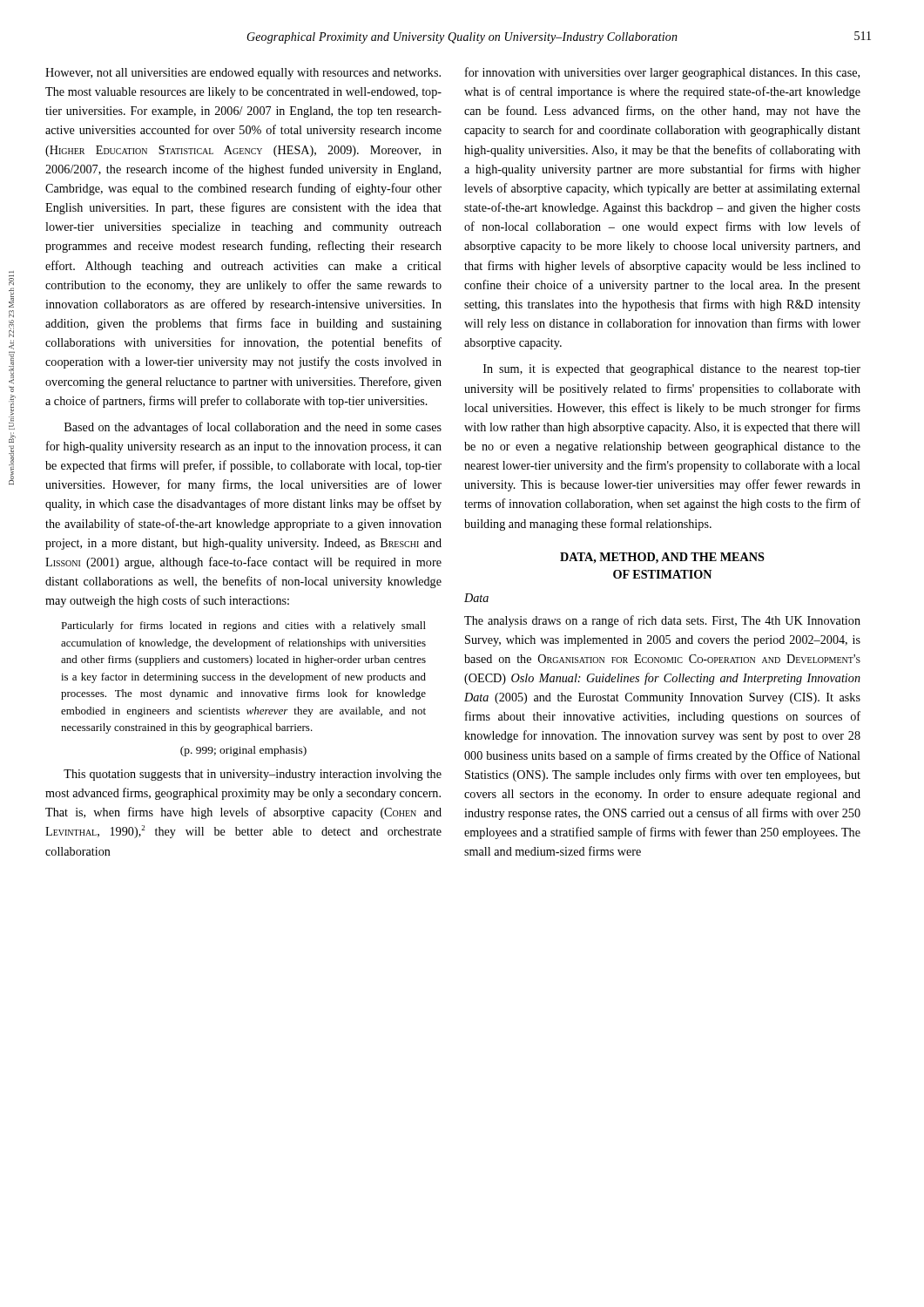Locate the element starting "The analysis draws on a range"
The height and width of the screenshot is (1307, 924).
click(662, 736)
